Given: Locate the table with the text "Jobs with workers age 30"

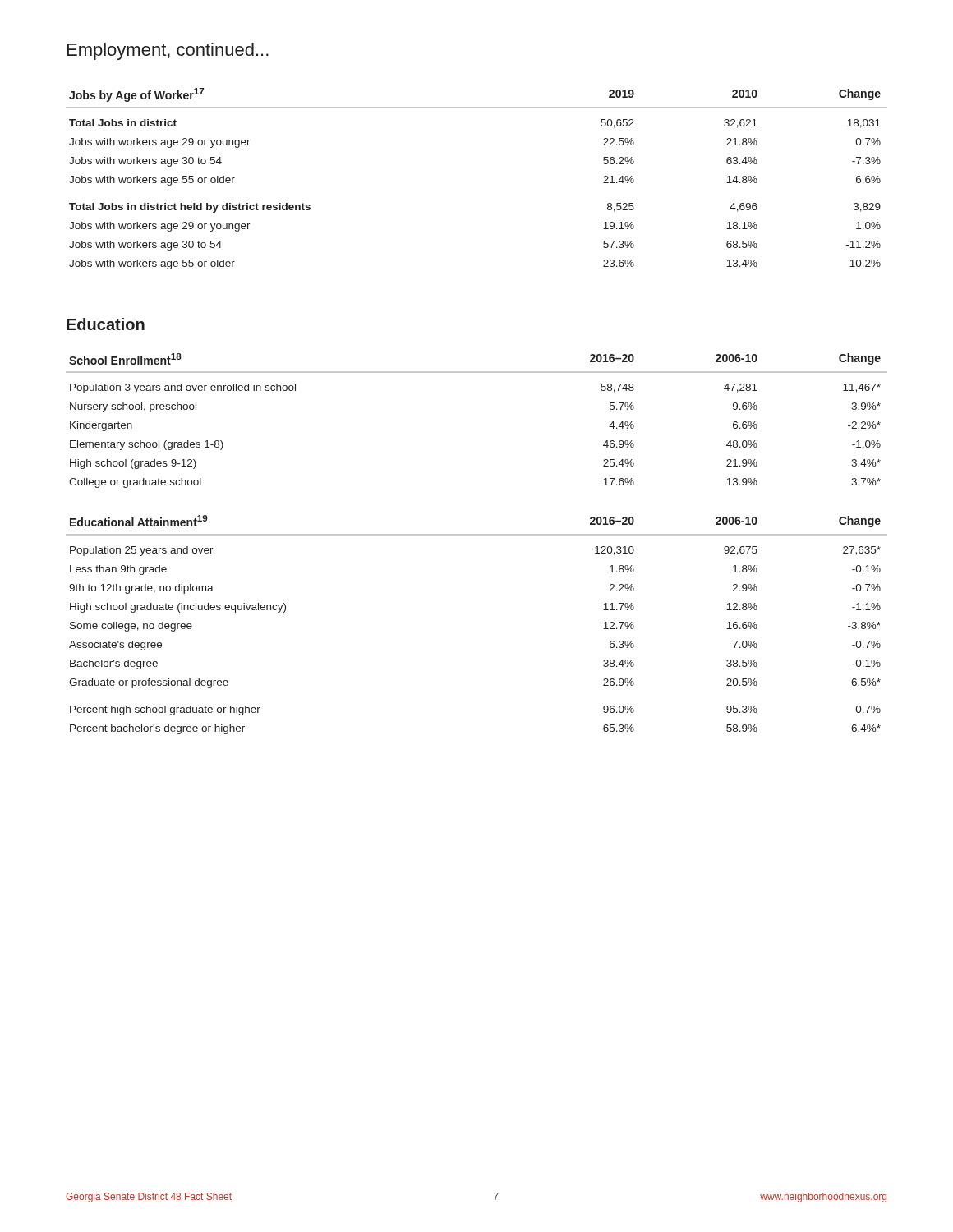Looking at the screenshot, I should [476, 176].
